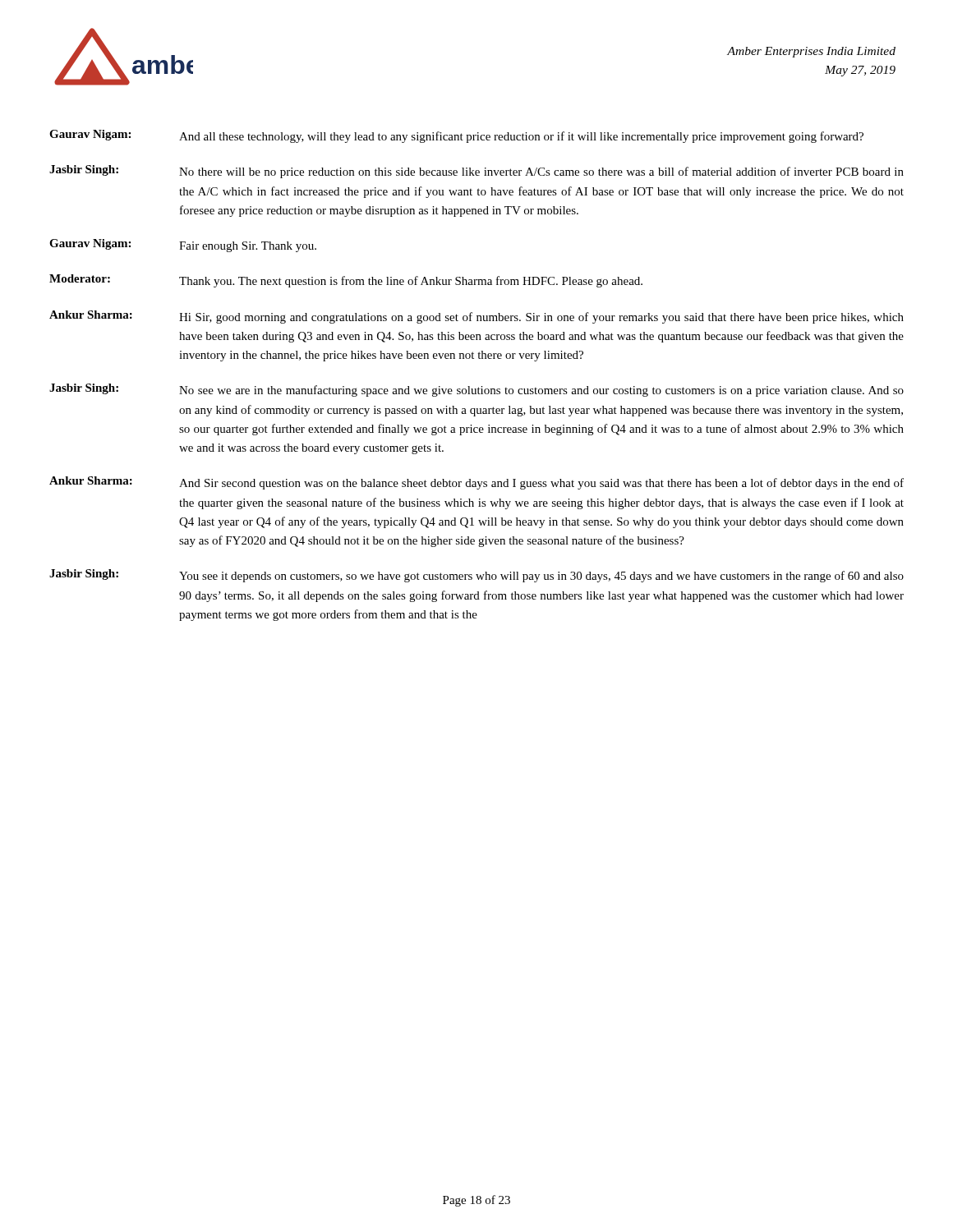Locate the block of text that opens with "Jasbir Singh: No there"
Image resolution: width=953 pixels, height=1232 pixels.
(476, 192)
